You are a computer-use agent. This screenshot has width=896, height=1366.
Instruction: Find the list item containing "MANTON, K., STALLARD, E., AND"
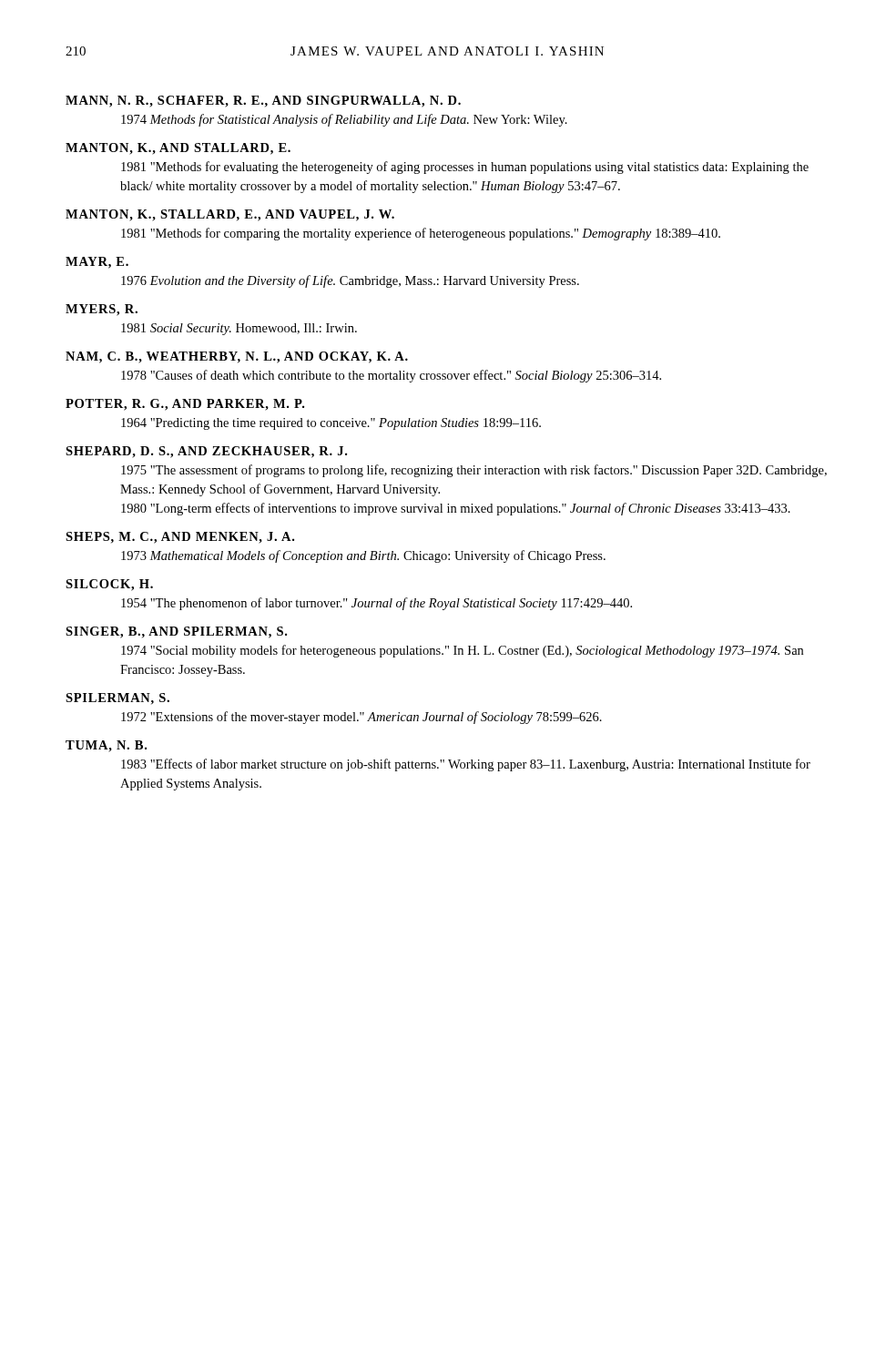448,224
